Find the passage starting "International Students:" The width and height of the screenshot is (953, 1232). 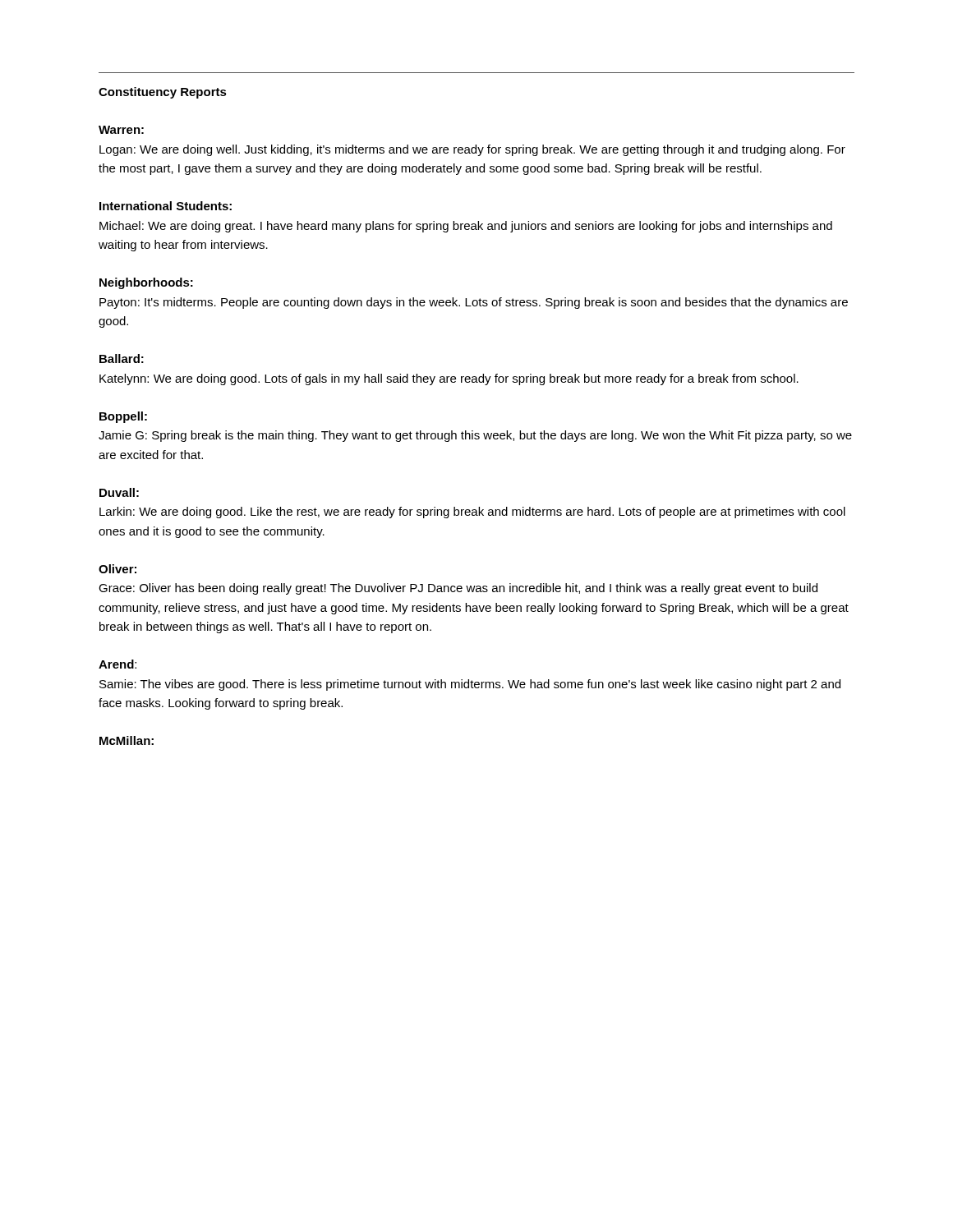pyautogui.click(x=166, y=206)
